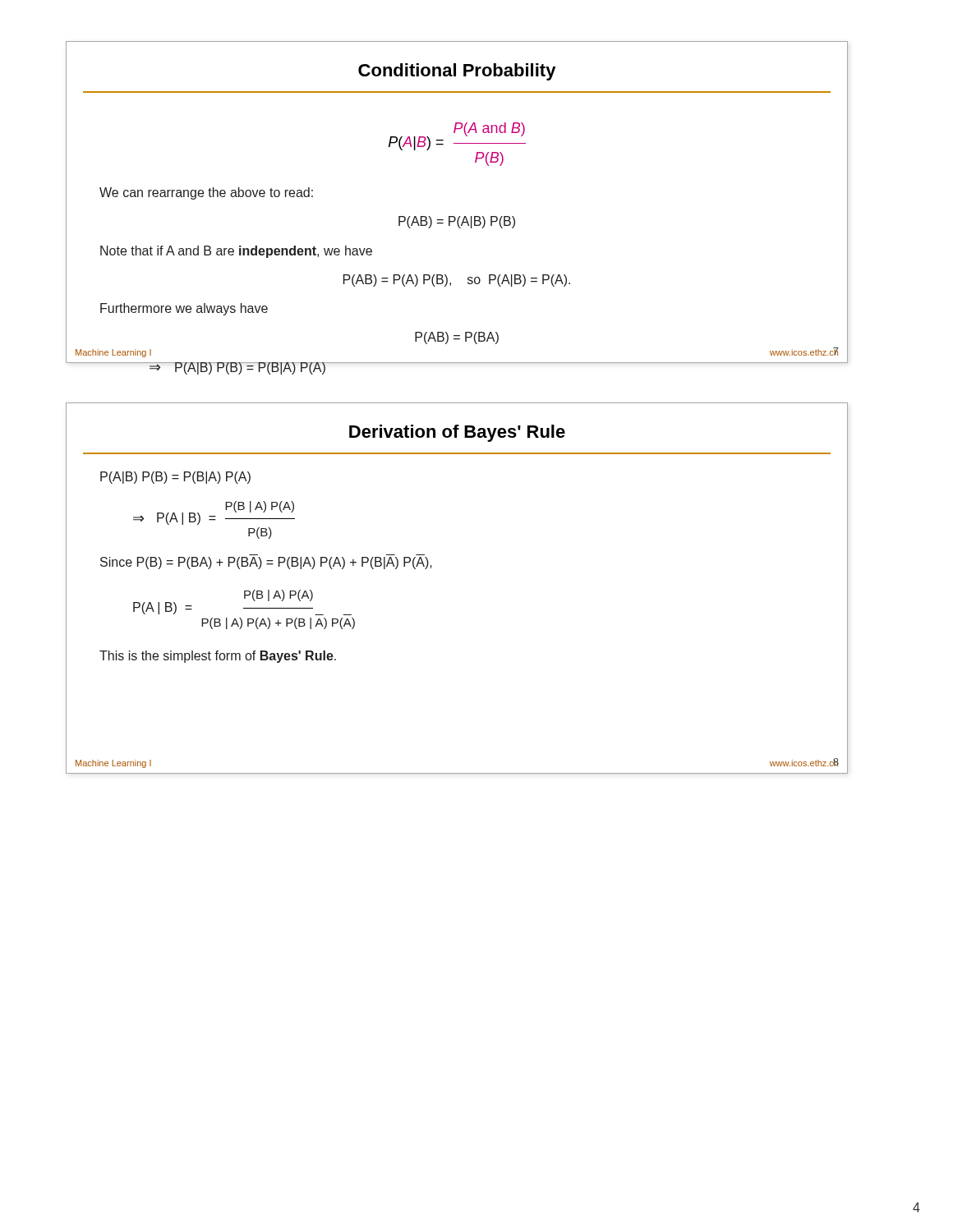The height and width of the screenshot is (1232, 953).
Task: Point to "P(AB) = P(A|B) P(B)"
Action: click(x=457, y=222)
